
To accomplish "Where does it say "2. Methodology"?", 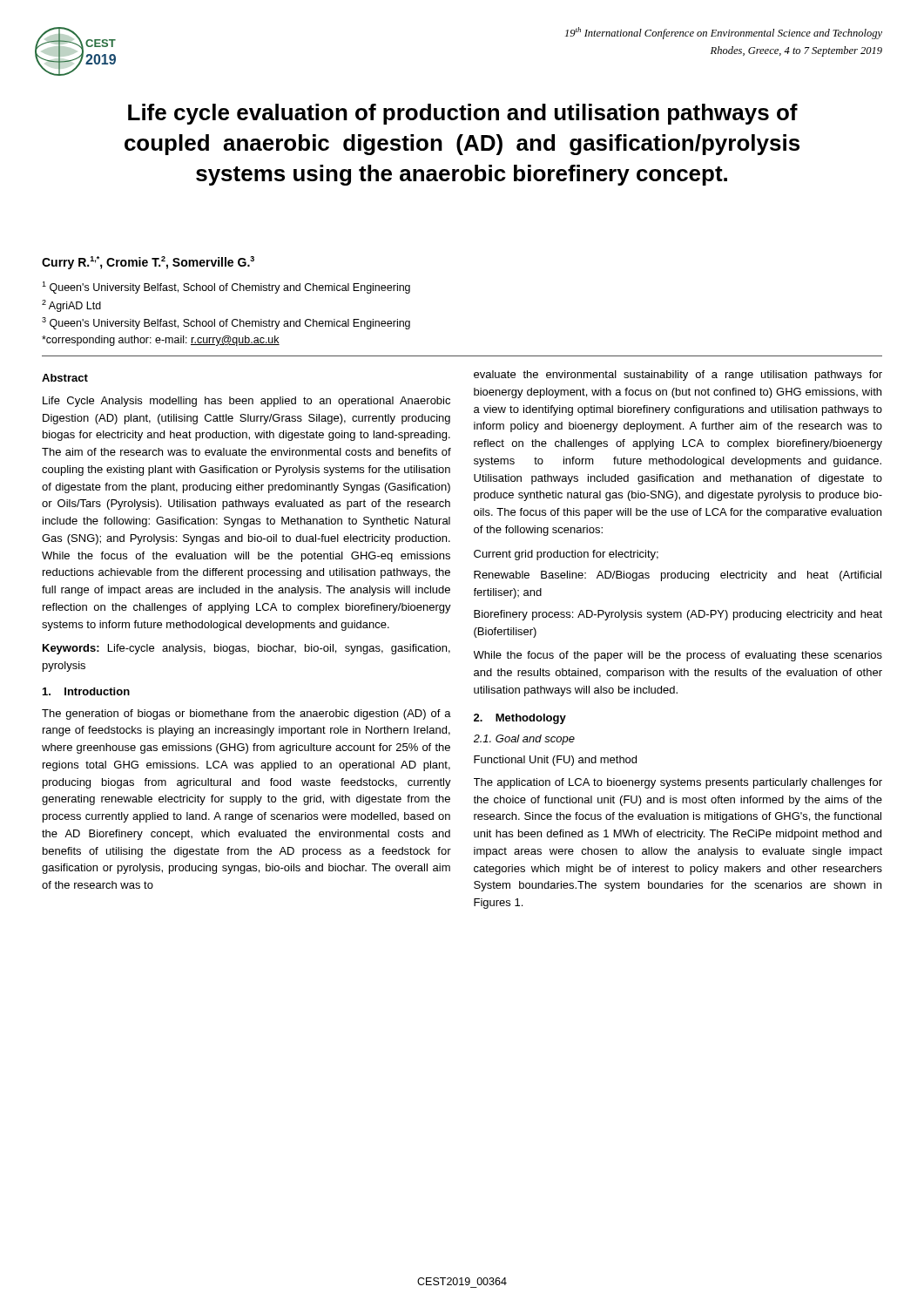I will 520,717.
